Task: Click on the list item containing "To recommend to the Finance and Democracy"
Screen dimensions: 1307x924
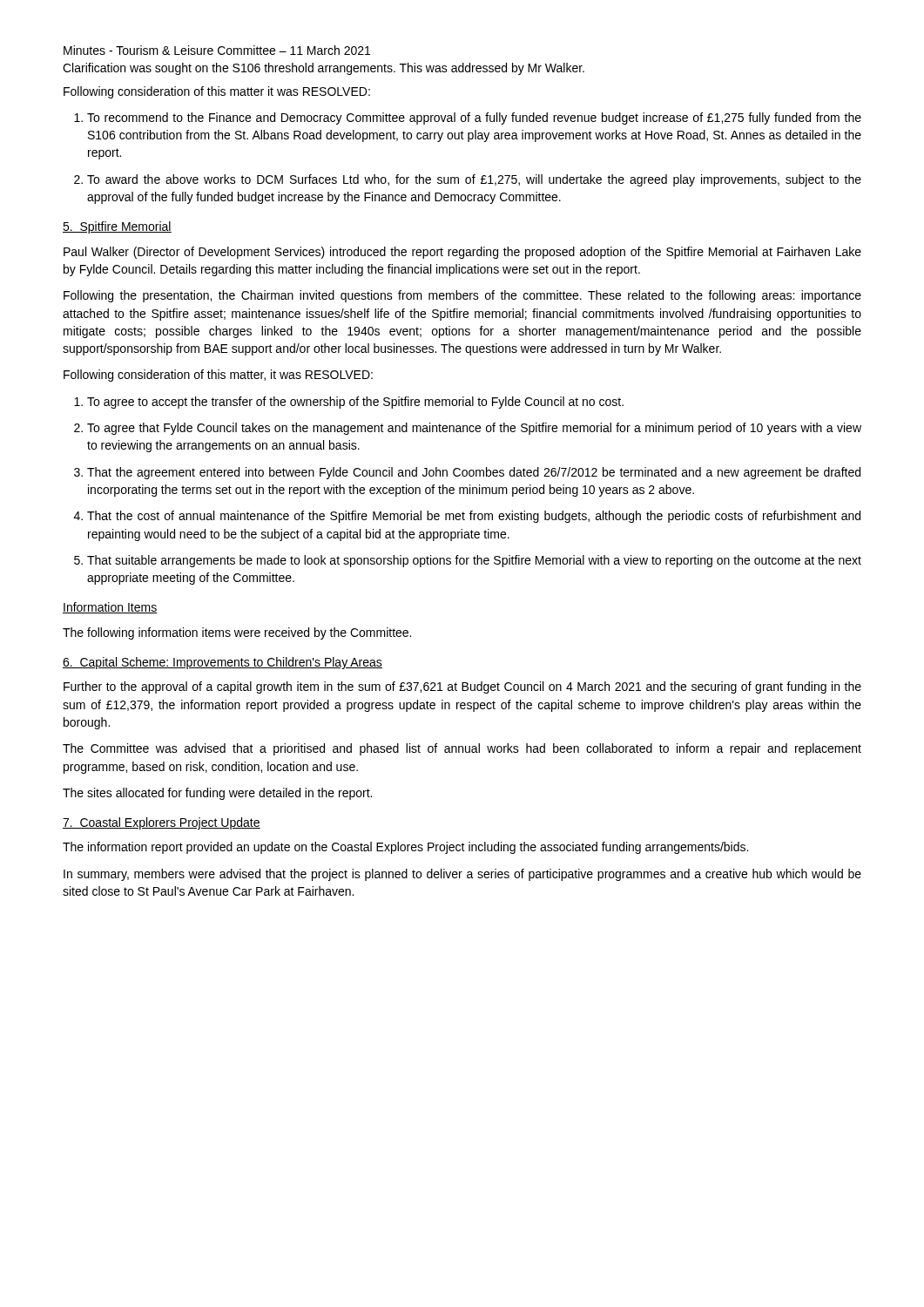Action: coord(462,135)
